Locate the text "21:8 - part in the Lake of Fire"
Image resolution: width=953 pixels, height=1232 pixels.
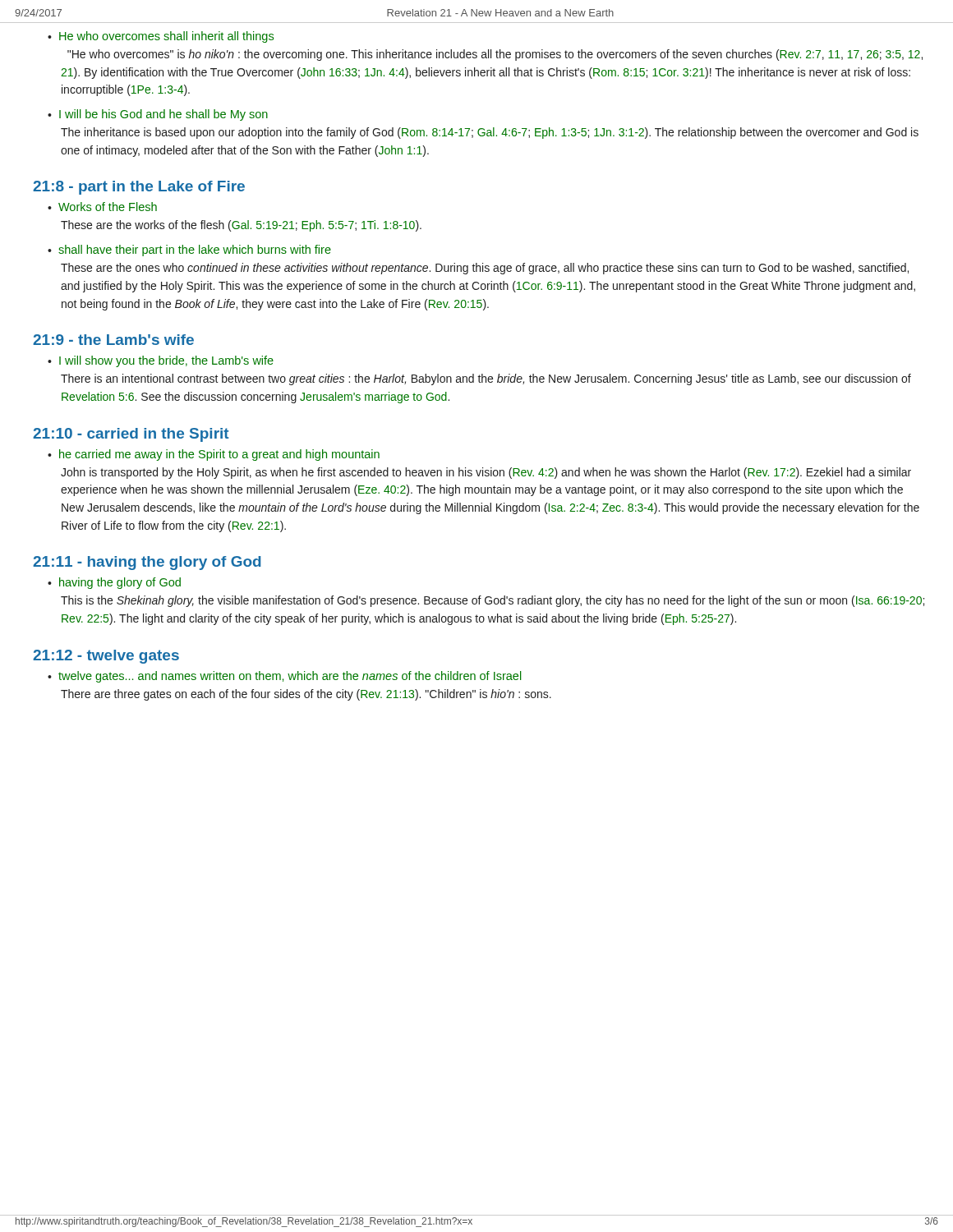139,186
